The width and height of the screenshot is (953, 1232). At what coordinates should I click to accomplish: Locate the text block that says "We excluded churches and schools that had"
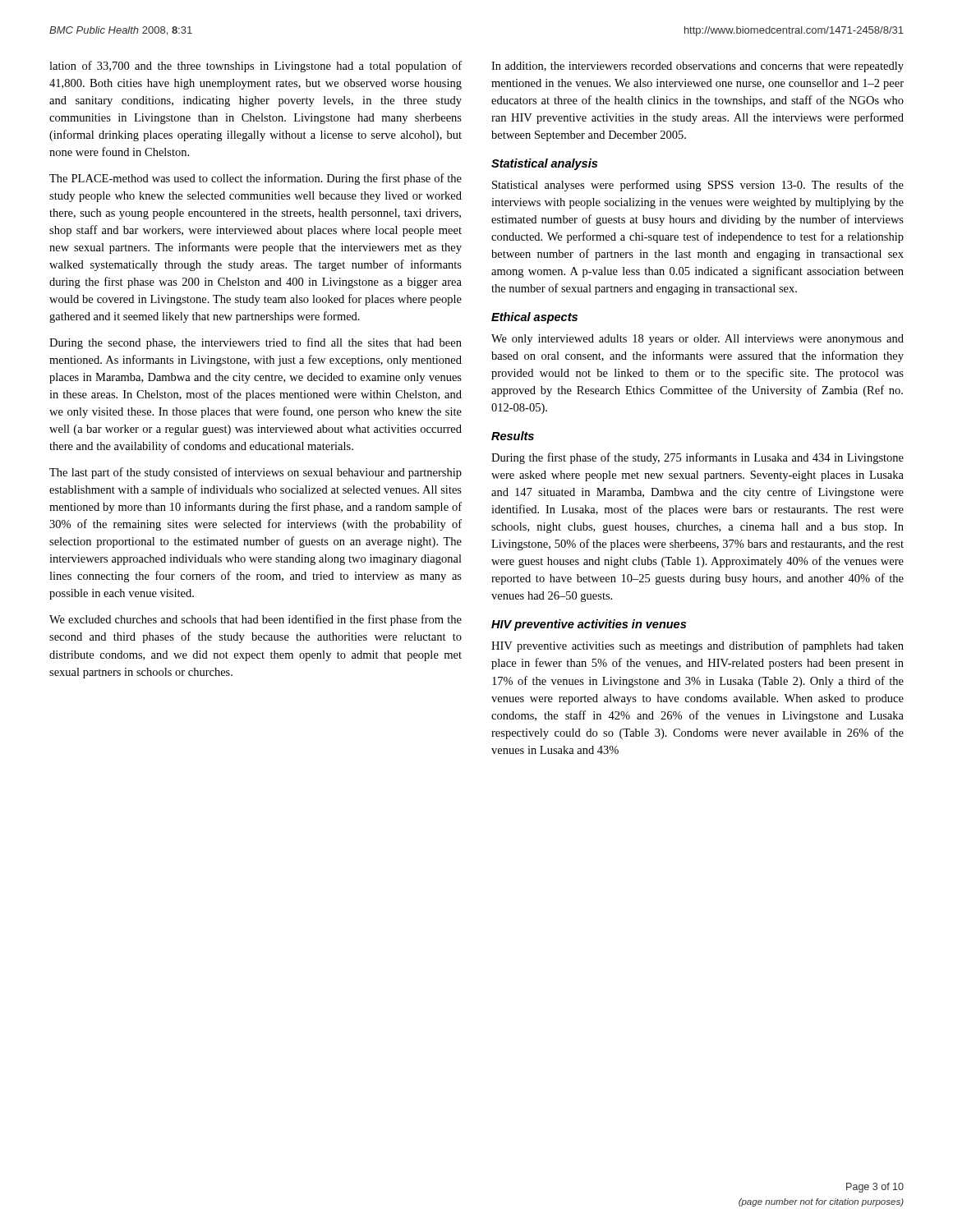[x=255, y=646]
